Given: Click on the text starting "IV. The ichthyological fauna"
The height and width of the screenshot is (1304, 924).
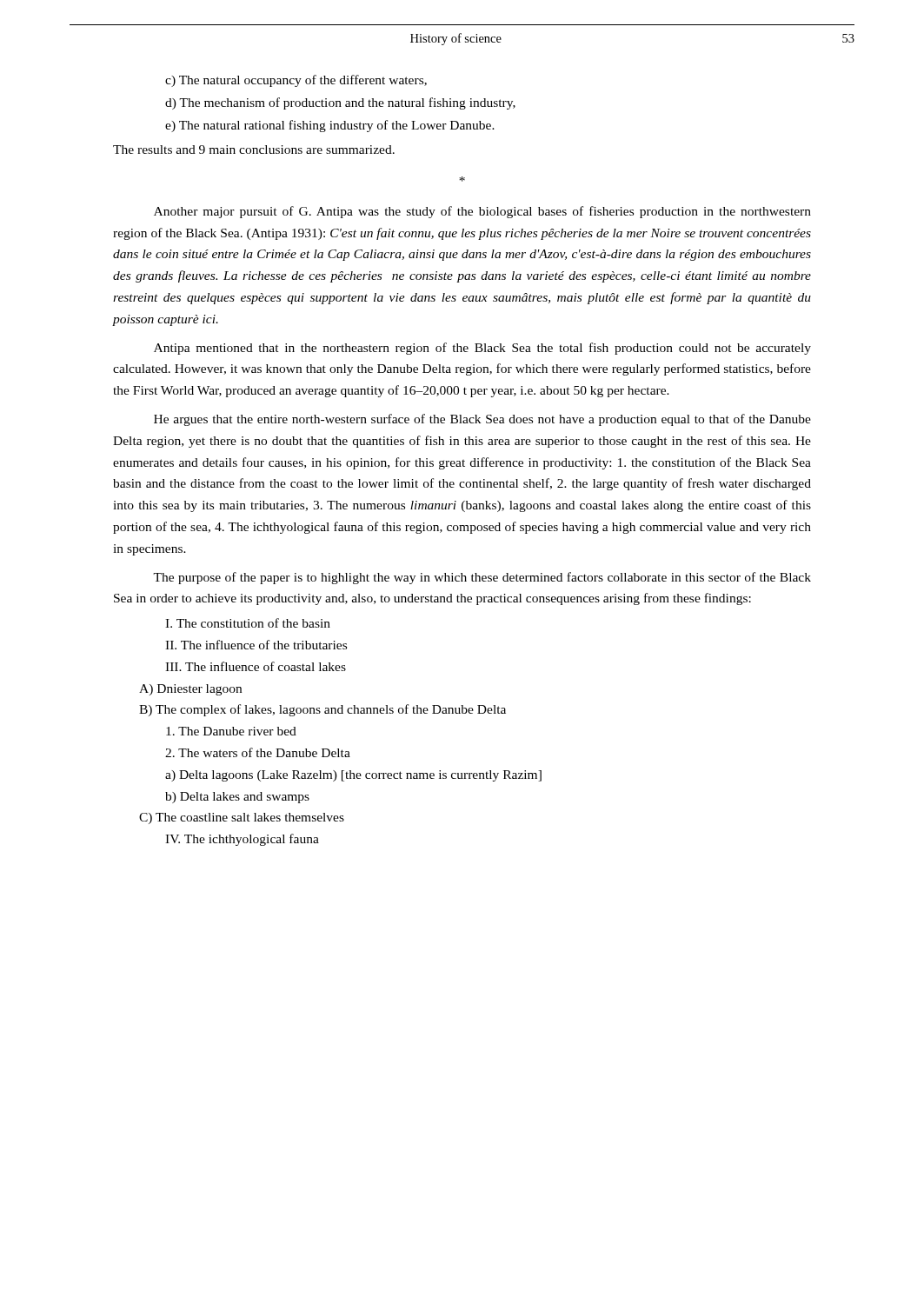Looking at the screenshot, I should point(242,839).
